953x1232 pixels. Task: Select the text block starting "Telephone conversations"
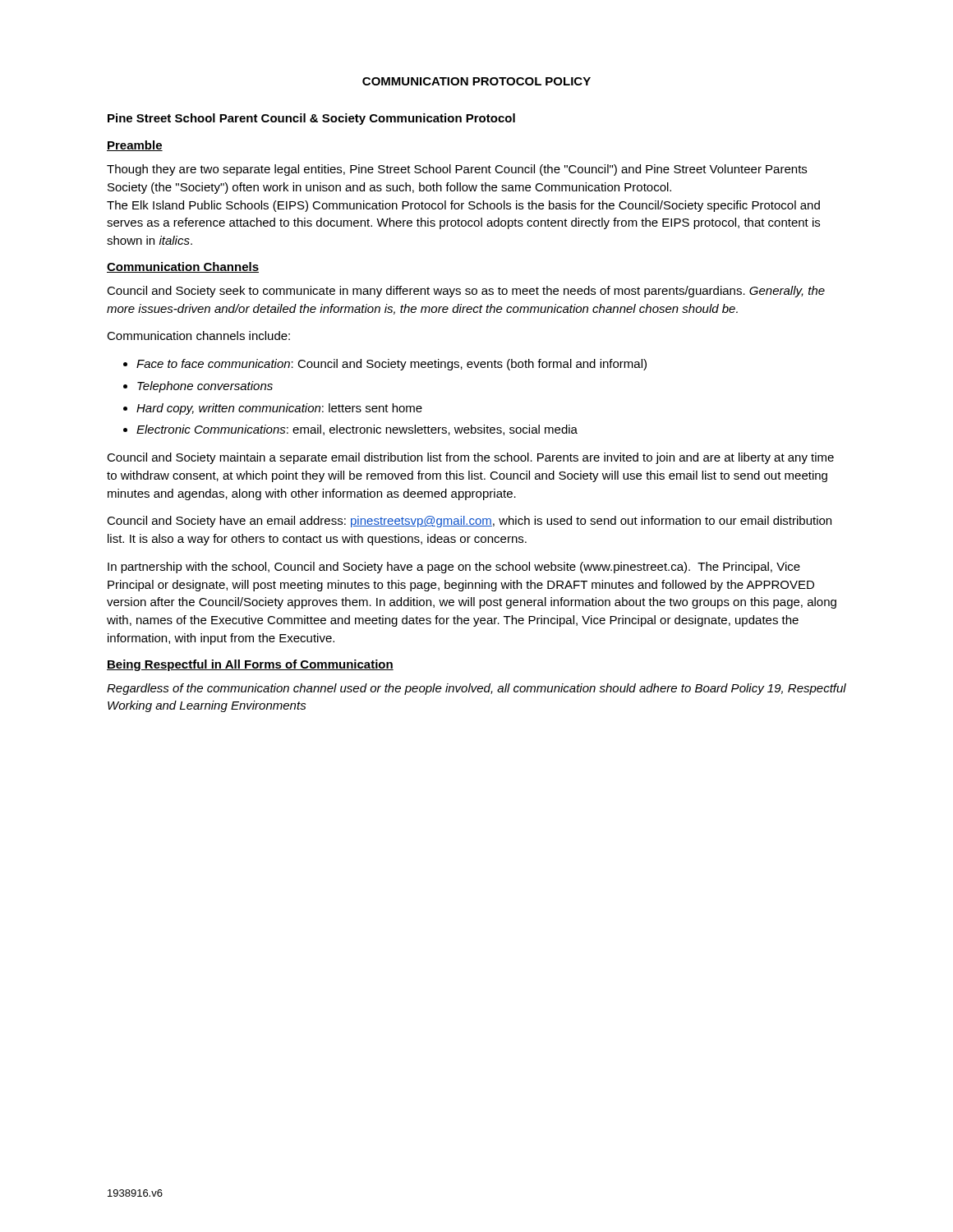pyautogui.click(x=205, y=385)
